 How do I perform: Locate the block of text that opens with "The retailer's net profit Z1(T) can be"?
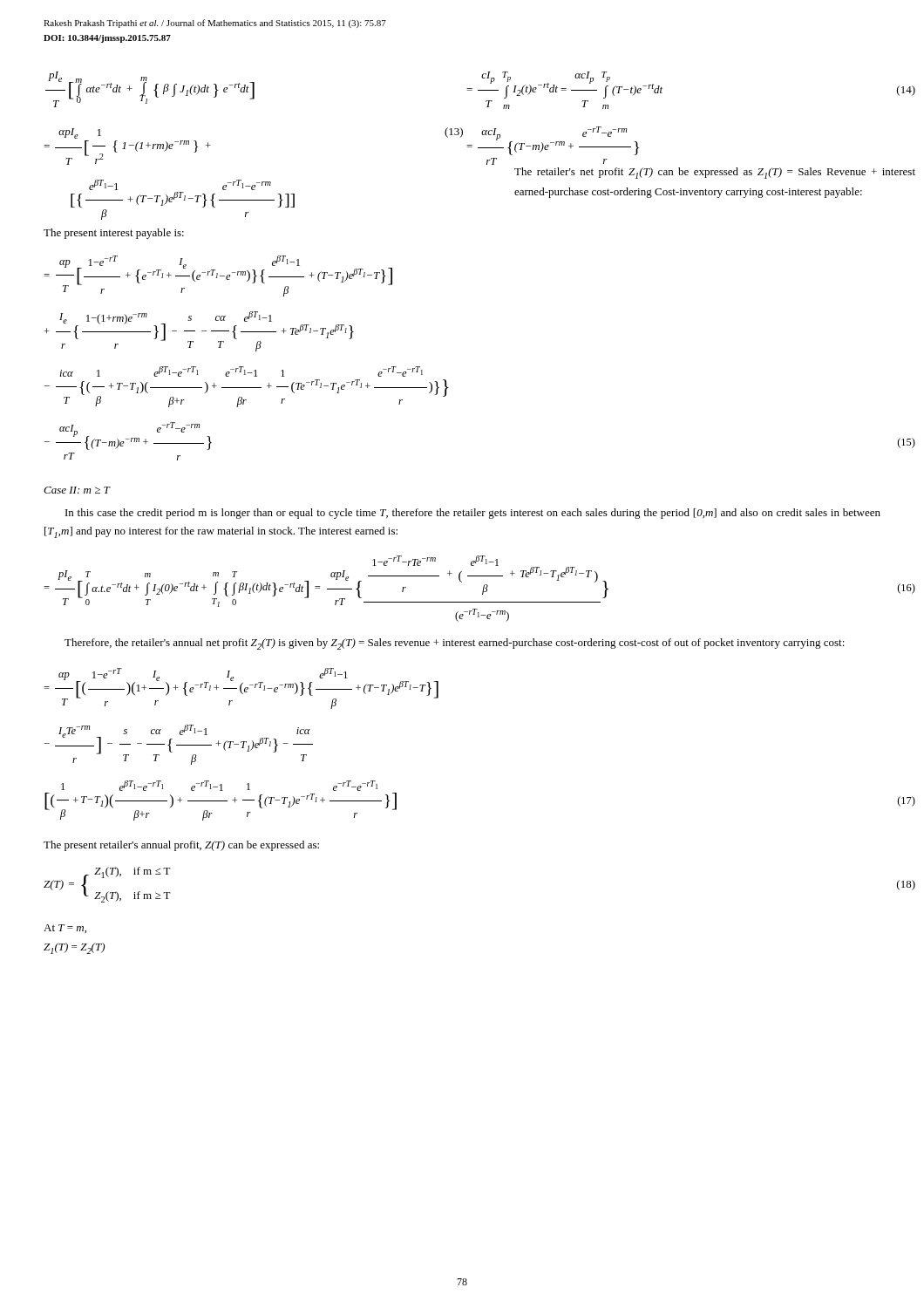tap(715, 181)
